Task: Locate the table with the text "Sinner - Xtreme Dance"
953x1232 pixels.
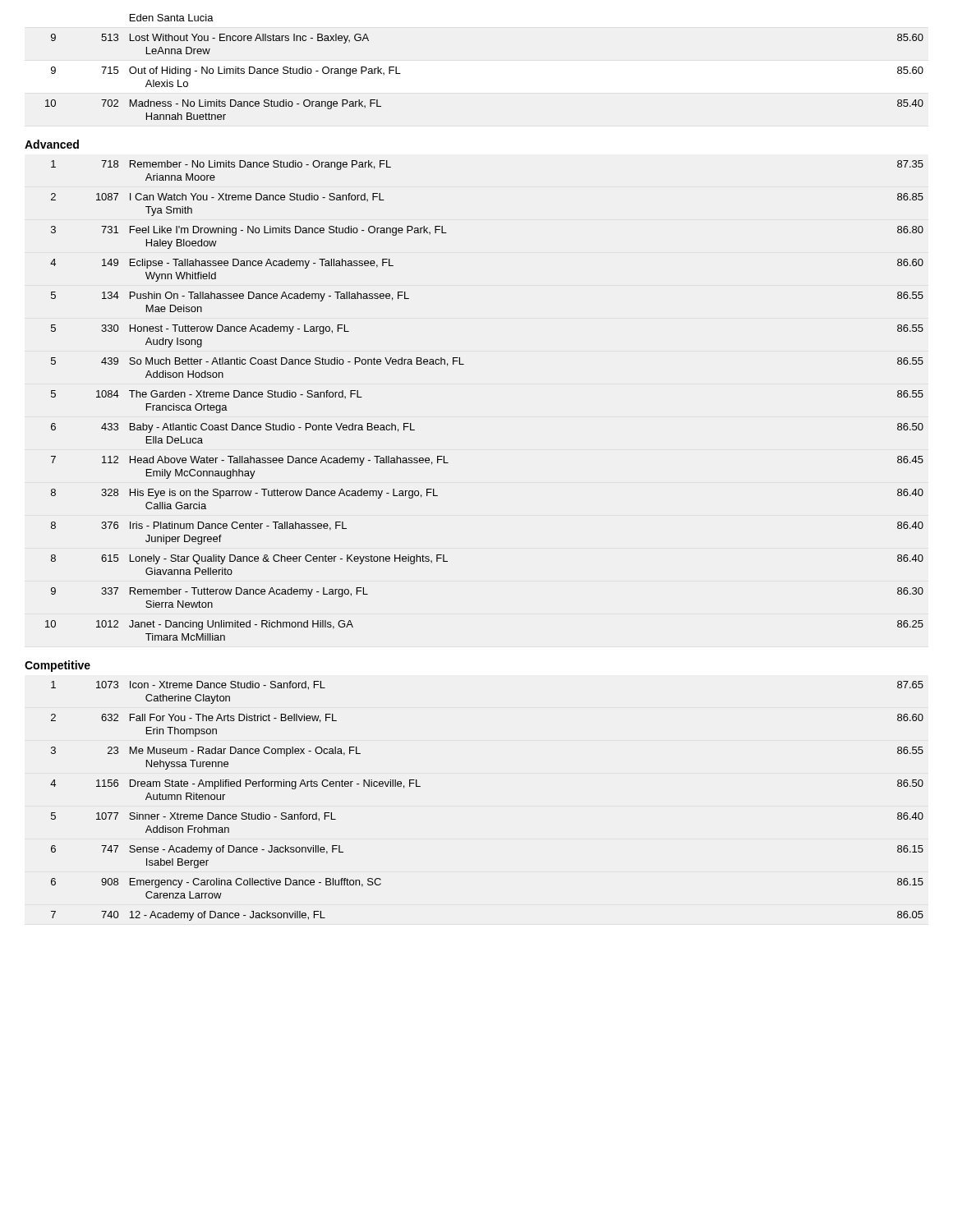Action: [476, 800]
